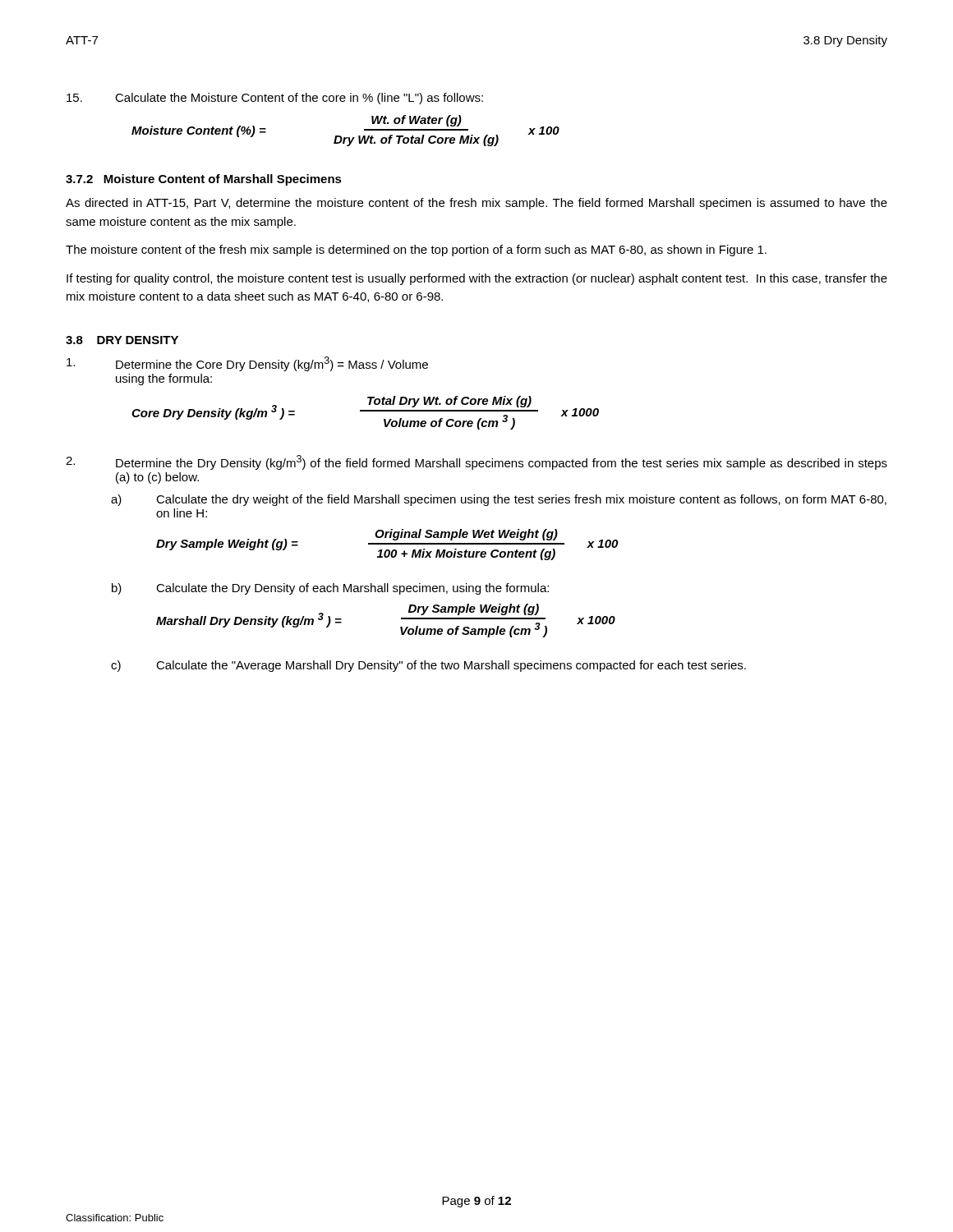Viewport: 953px width, 1232px height.
Task: Locate the formula that opens with "Dry Sample Weight"
Action: [x=387, y=543]
